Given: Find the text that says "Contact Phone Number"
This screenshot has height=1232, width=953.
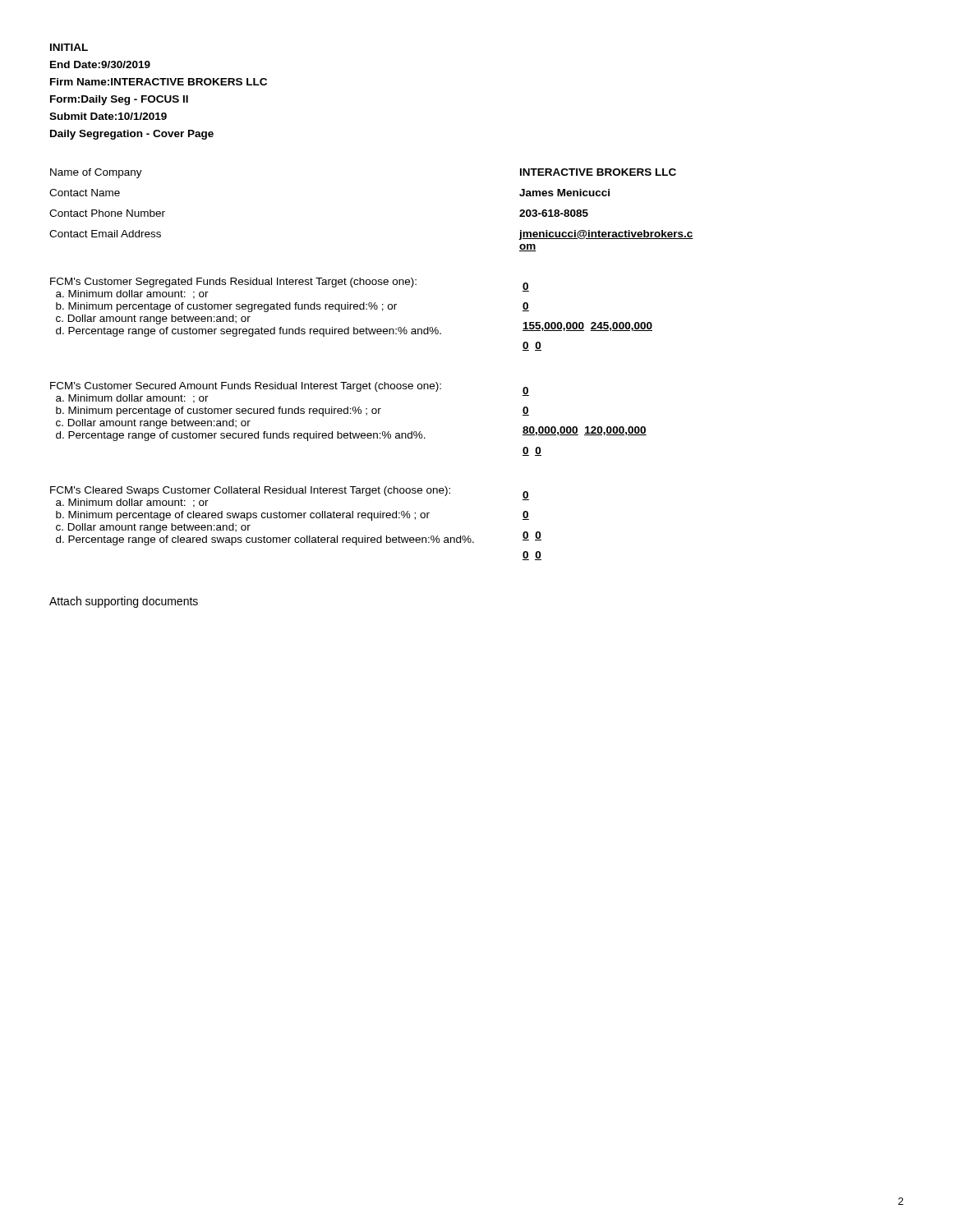Looking at the screenshot, I should tap(107, 213).
